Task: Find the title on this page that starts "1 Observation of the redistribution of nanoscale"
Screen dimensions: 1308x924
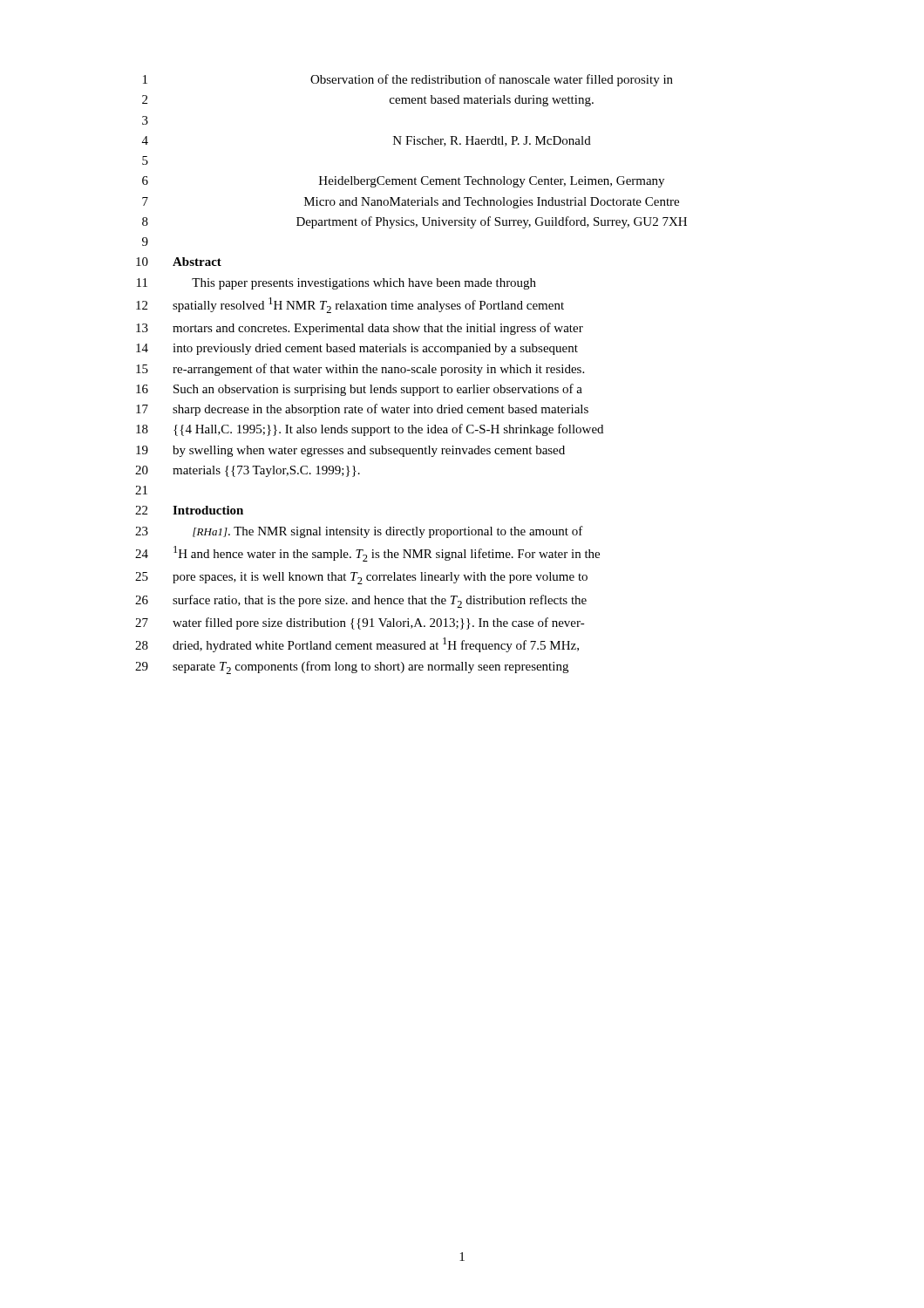Action: click(462, 90)
